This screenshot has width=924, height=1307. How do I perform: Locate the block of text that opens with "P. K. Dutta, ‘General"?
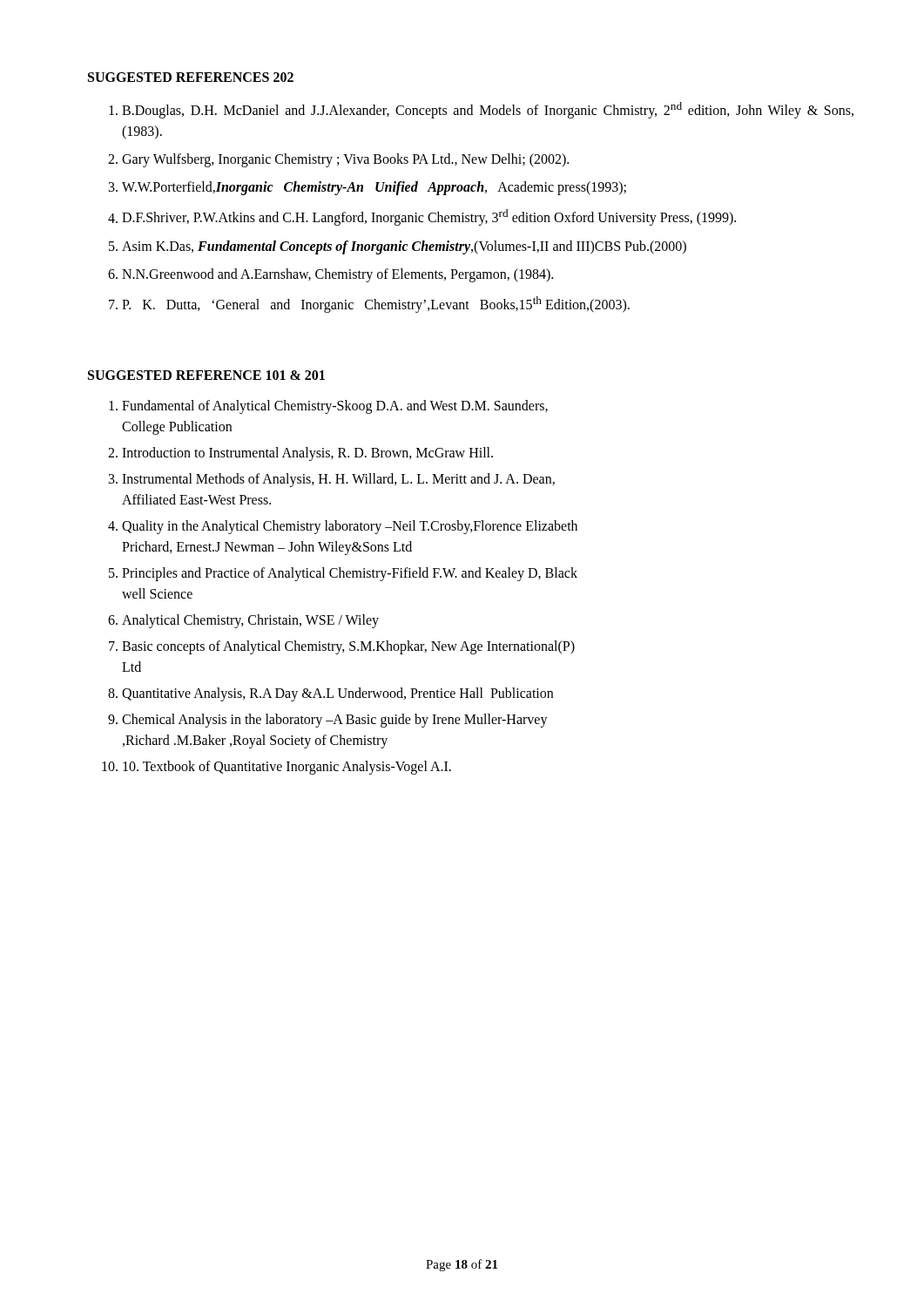[376, 303]
